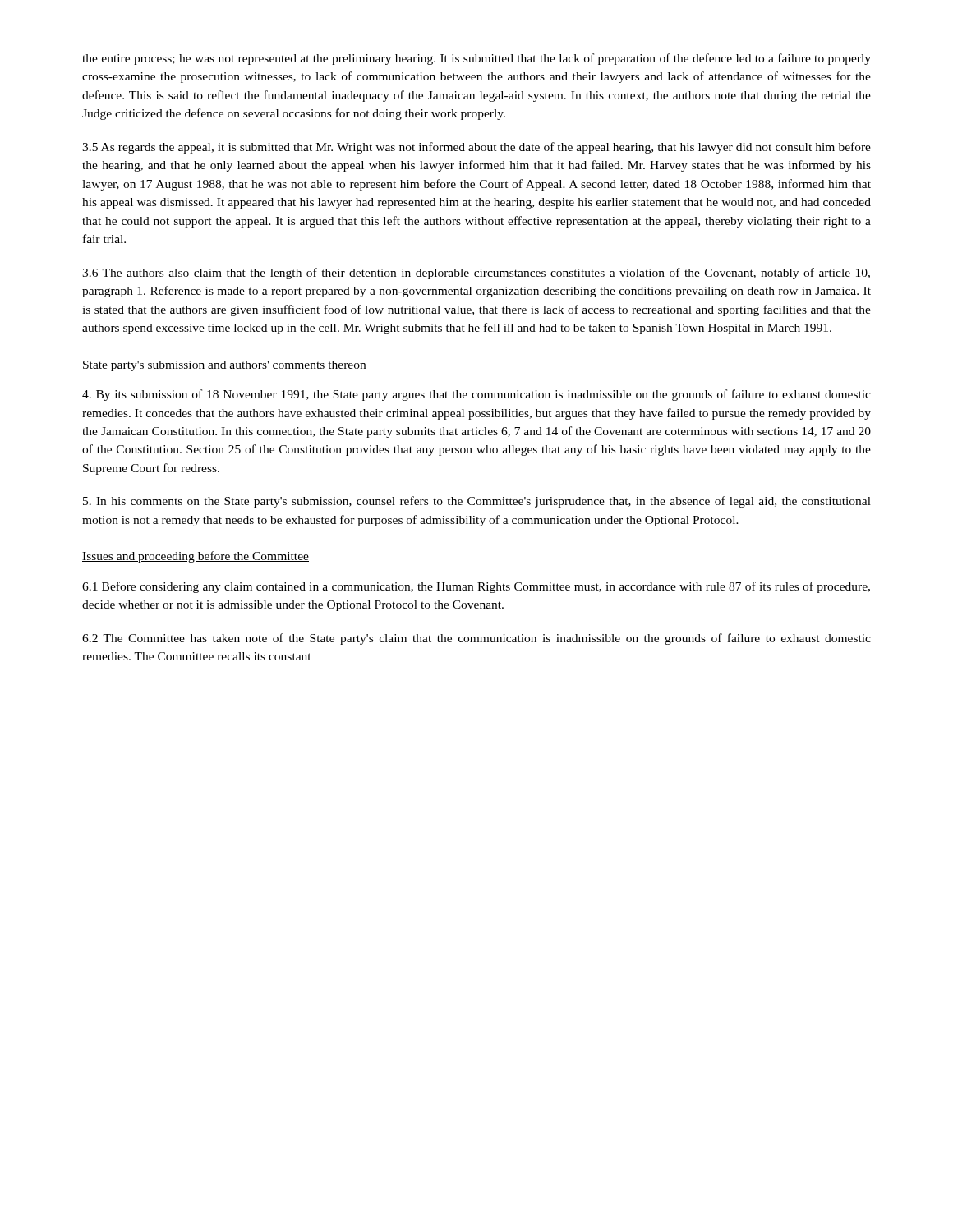Where does it say "Issues and proceeding before the Committee"?
Screen dimensions: 1232x953
coord(196,556)
